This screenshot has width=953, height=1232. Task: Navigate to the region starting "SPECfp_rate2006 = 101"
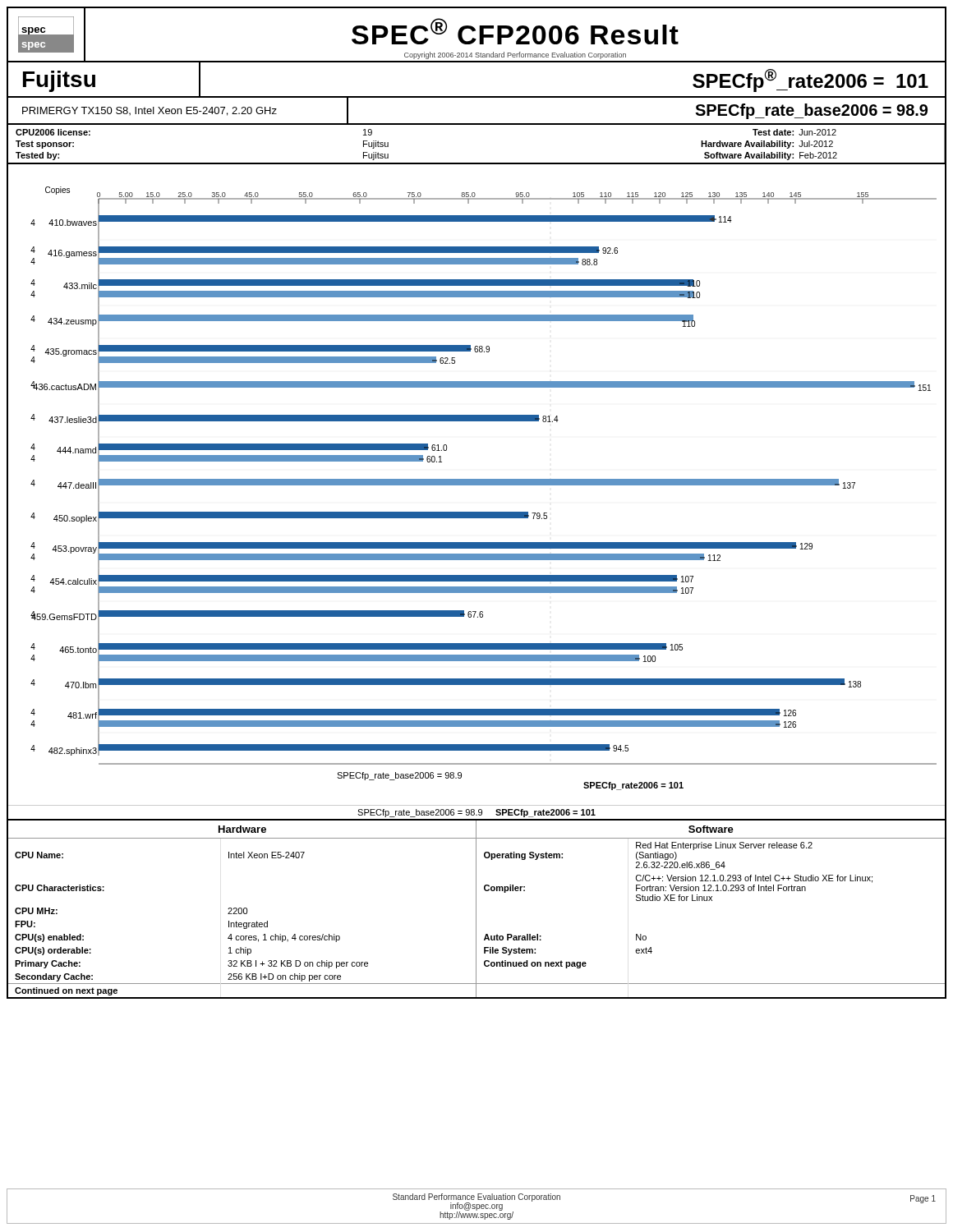click(x=545, y=813)
